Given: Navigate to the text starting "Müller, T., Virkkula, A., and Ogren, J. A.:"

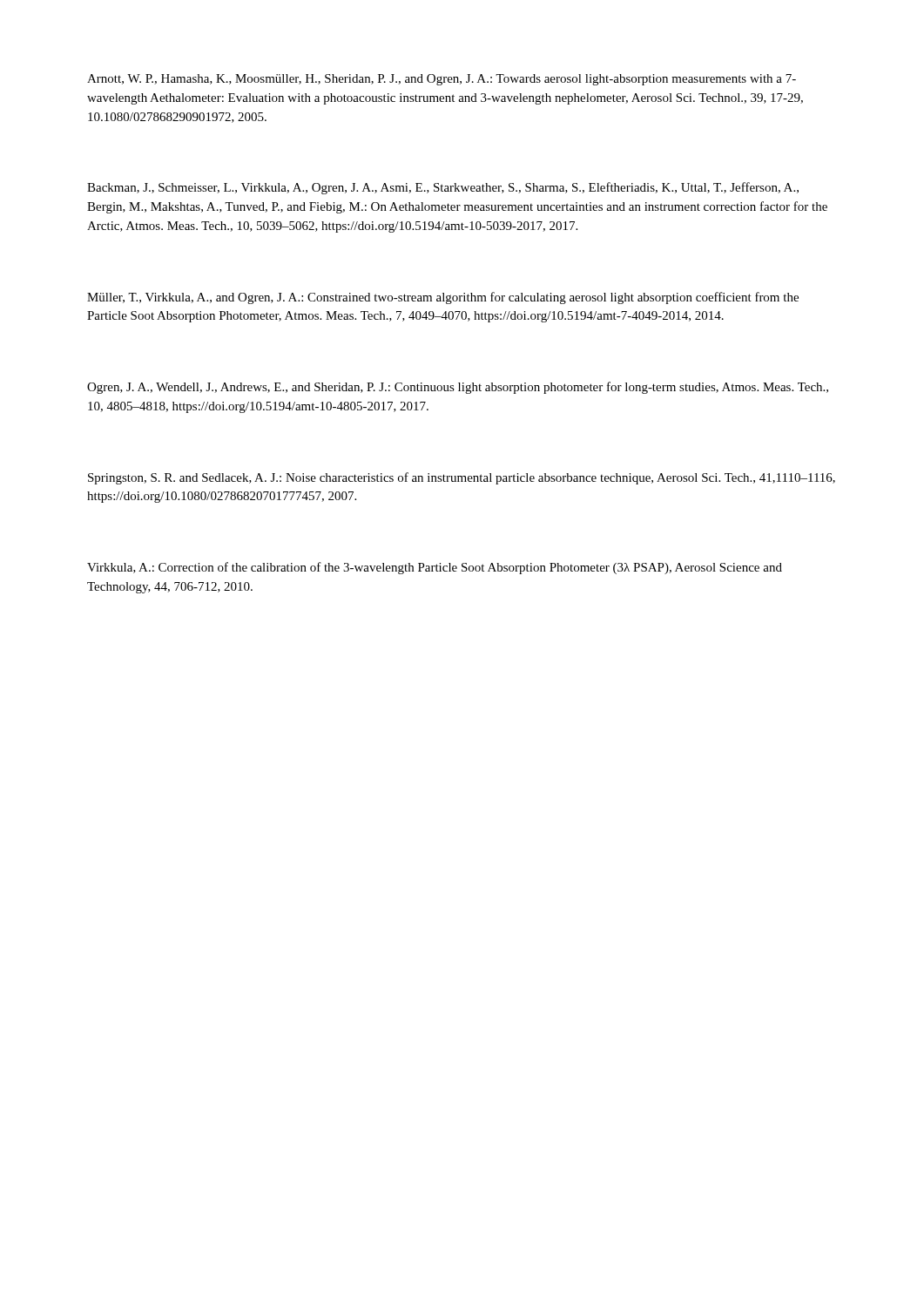Looking at the screenshot, I should 443,306.
